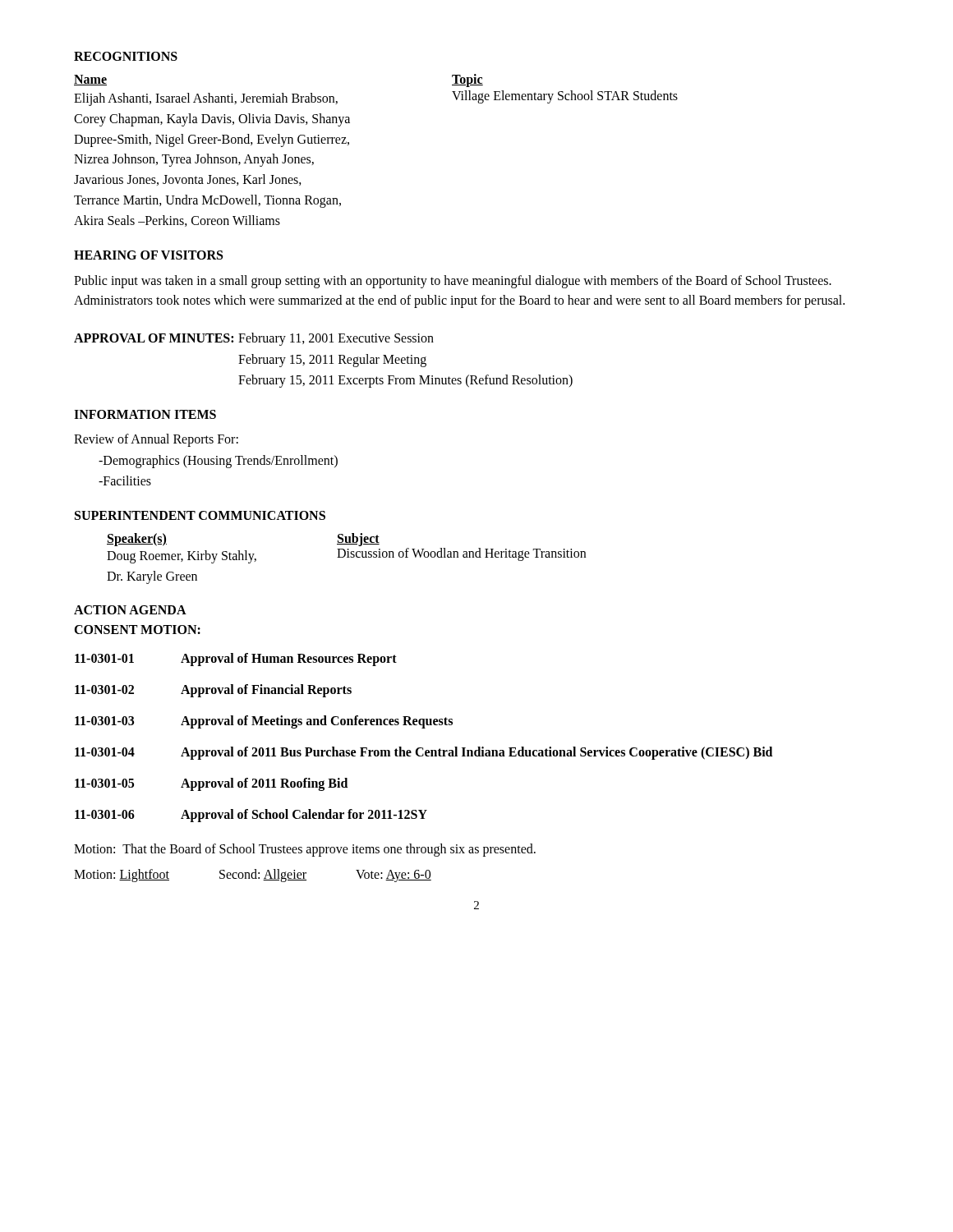Select the passage starting "Name Elijah Ashanti, Isarael Ashanti,"

91,80
